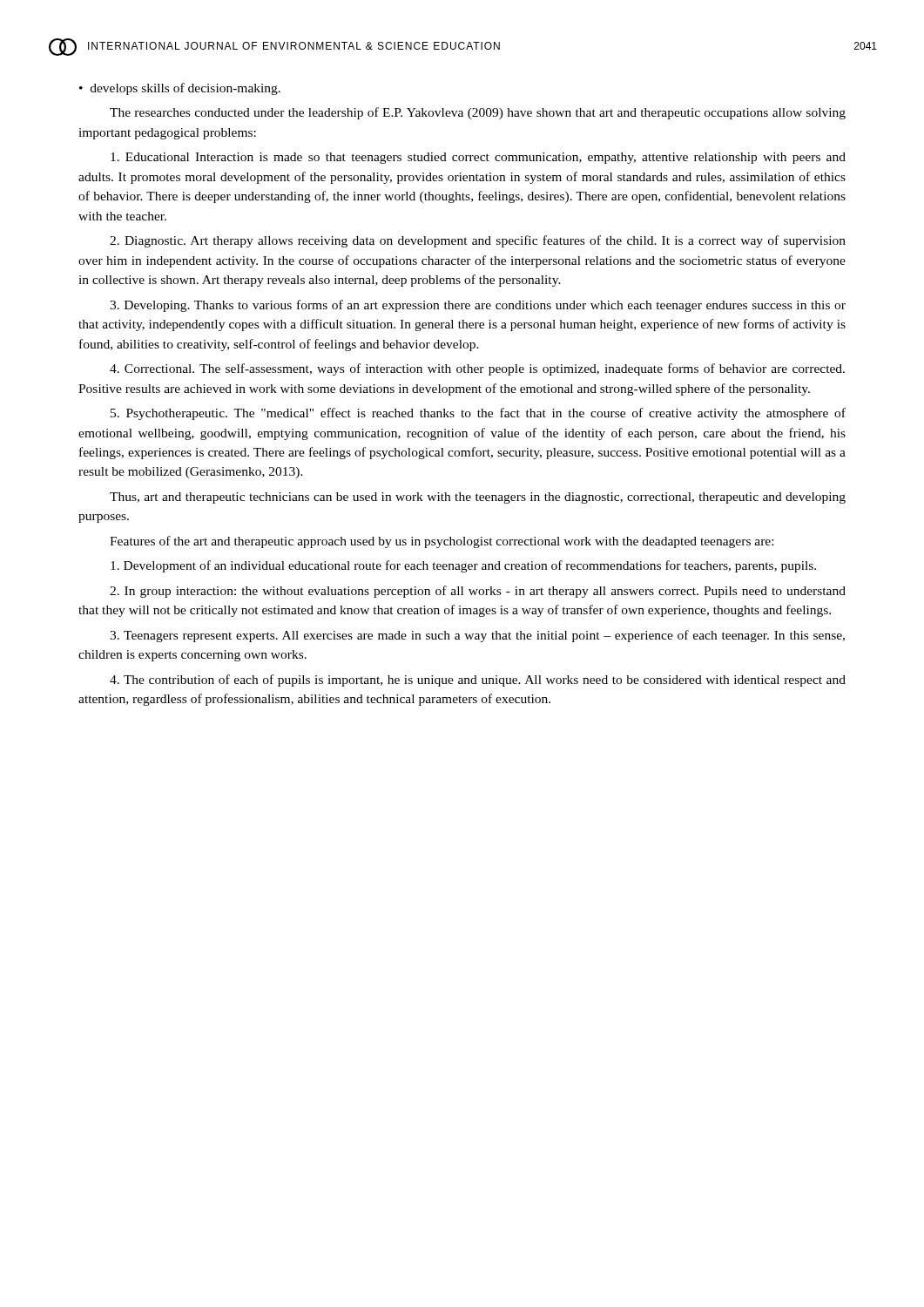Navigate to the passage starting "3. Teenagers represent experts."
This screenshot has height=1307, width=924.
pyautogui.click(x=462, y=645)
